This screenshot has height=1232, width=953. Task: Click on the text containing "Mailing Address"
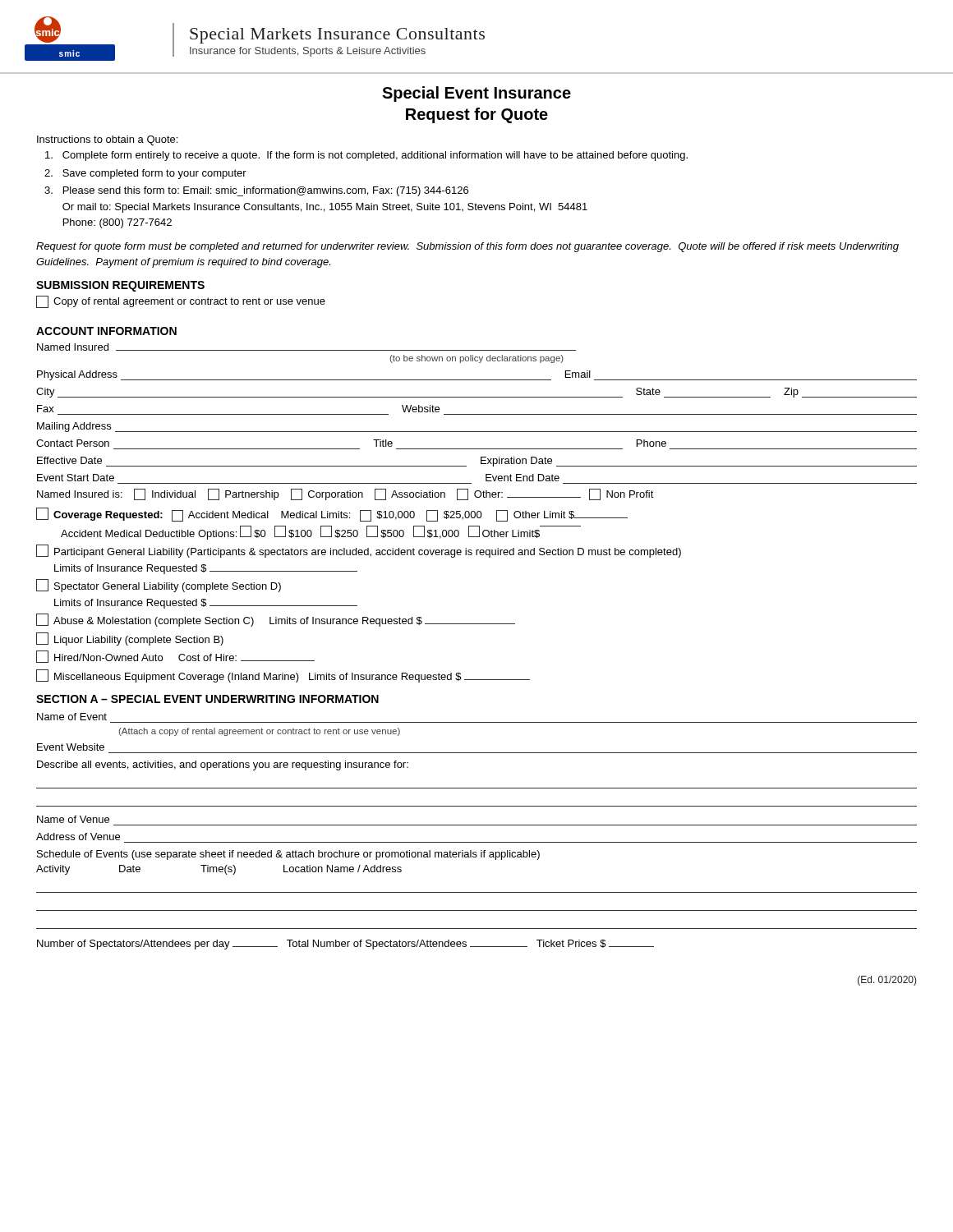(476, 425)
